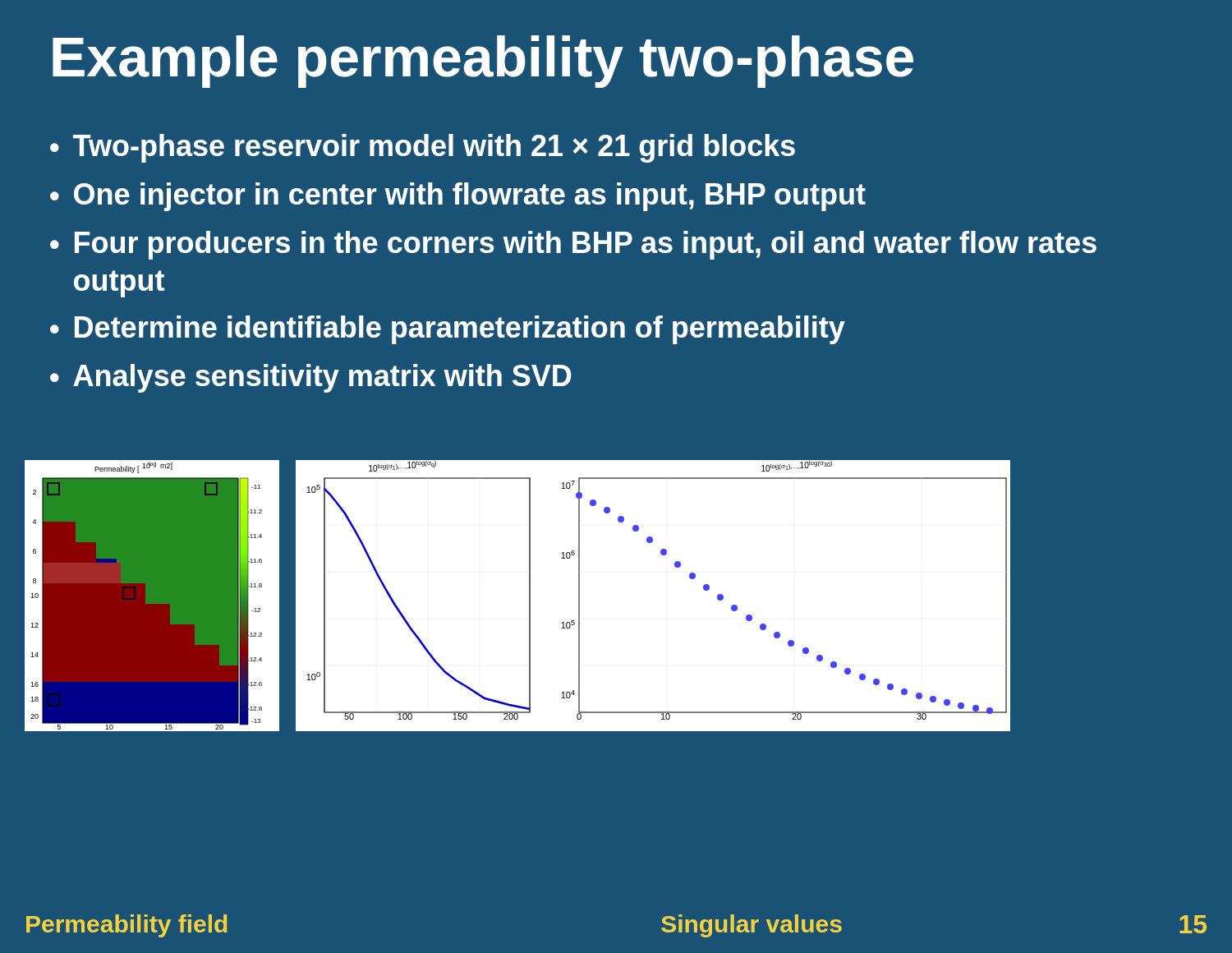Locate the text block starting "• Determine identifiable parameterization"
The image size is (1232, 953).
point(616,329)
